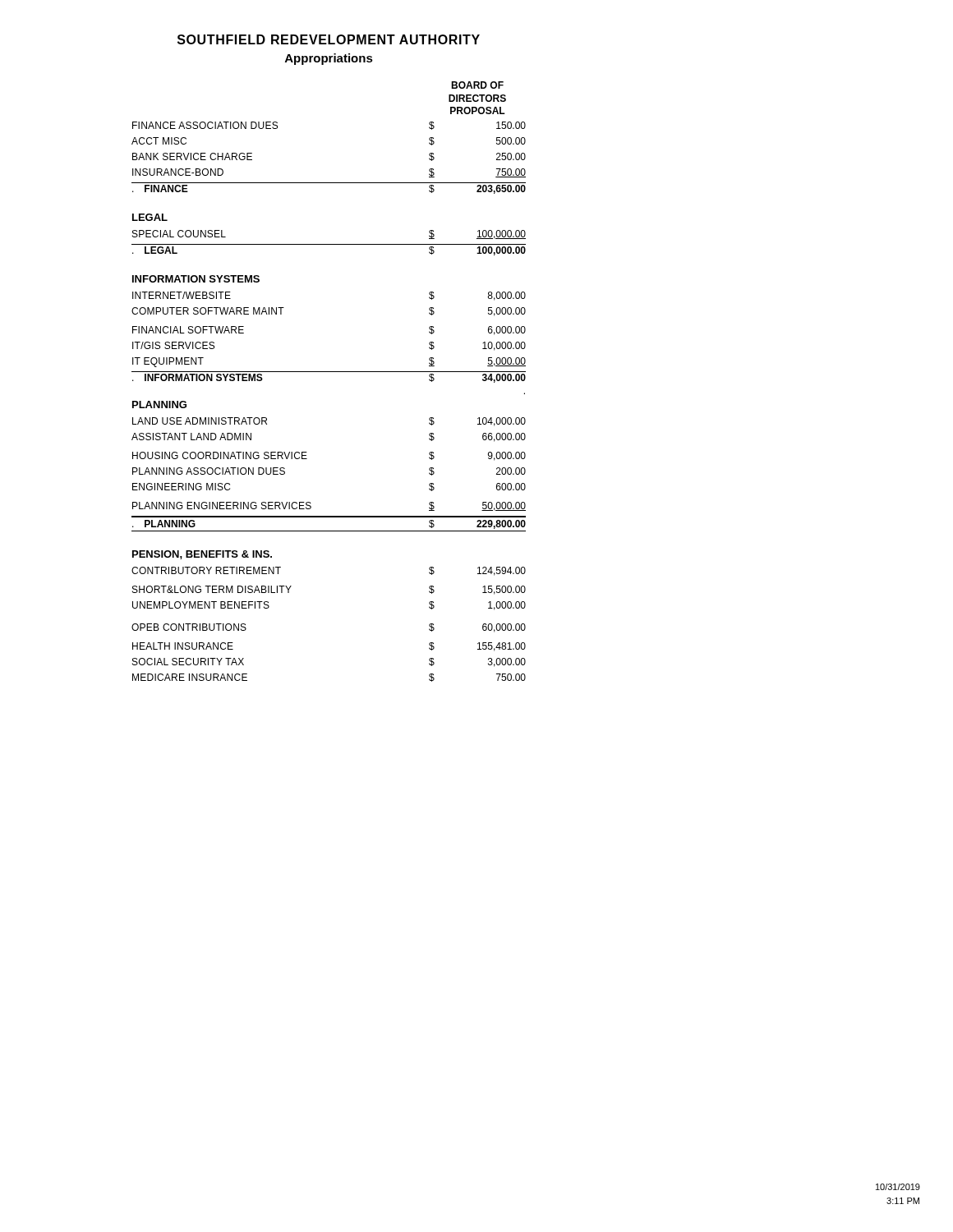The image size is (953, 1232).
Task: Point to the element starting "PENSION, BENEFITS & INS."
Action: tap(202, 554)
